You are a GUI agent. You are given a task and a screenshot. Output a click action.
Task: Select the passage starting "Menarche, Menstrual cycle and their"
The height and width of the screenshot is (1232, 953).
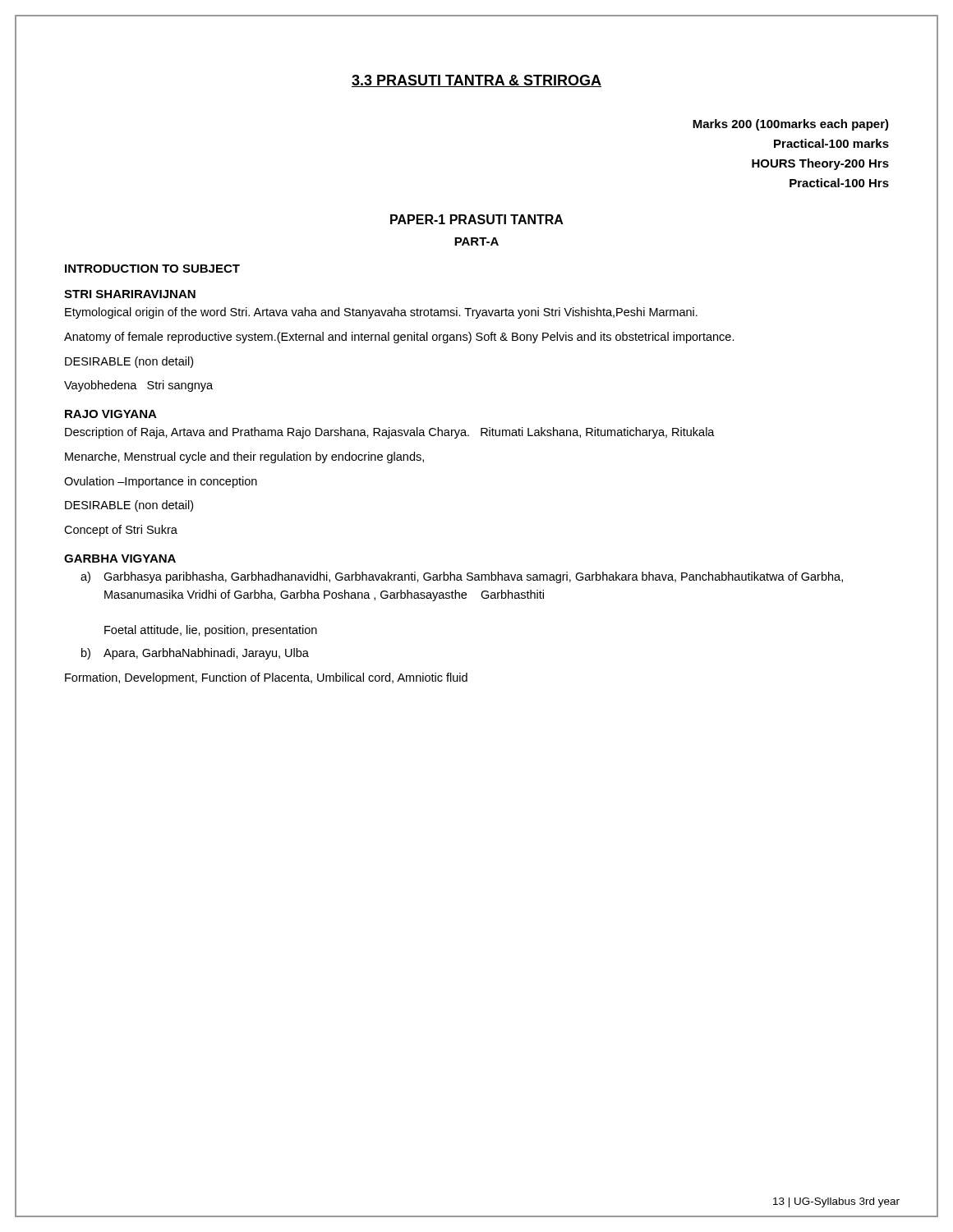pyautogui.click(x=244, y=456)
